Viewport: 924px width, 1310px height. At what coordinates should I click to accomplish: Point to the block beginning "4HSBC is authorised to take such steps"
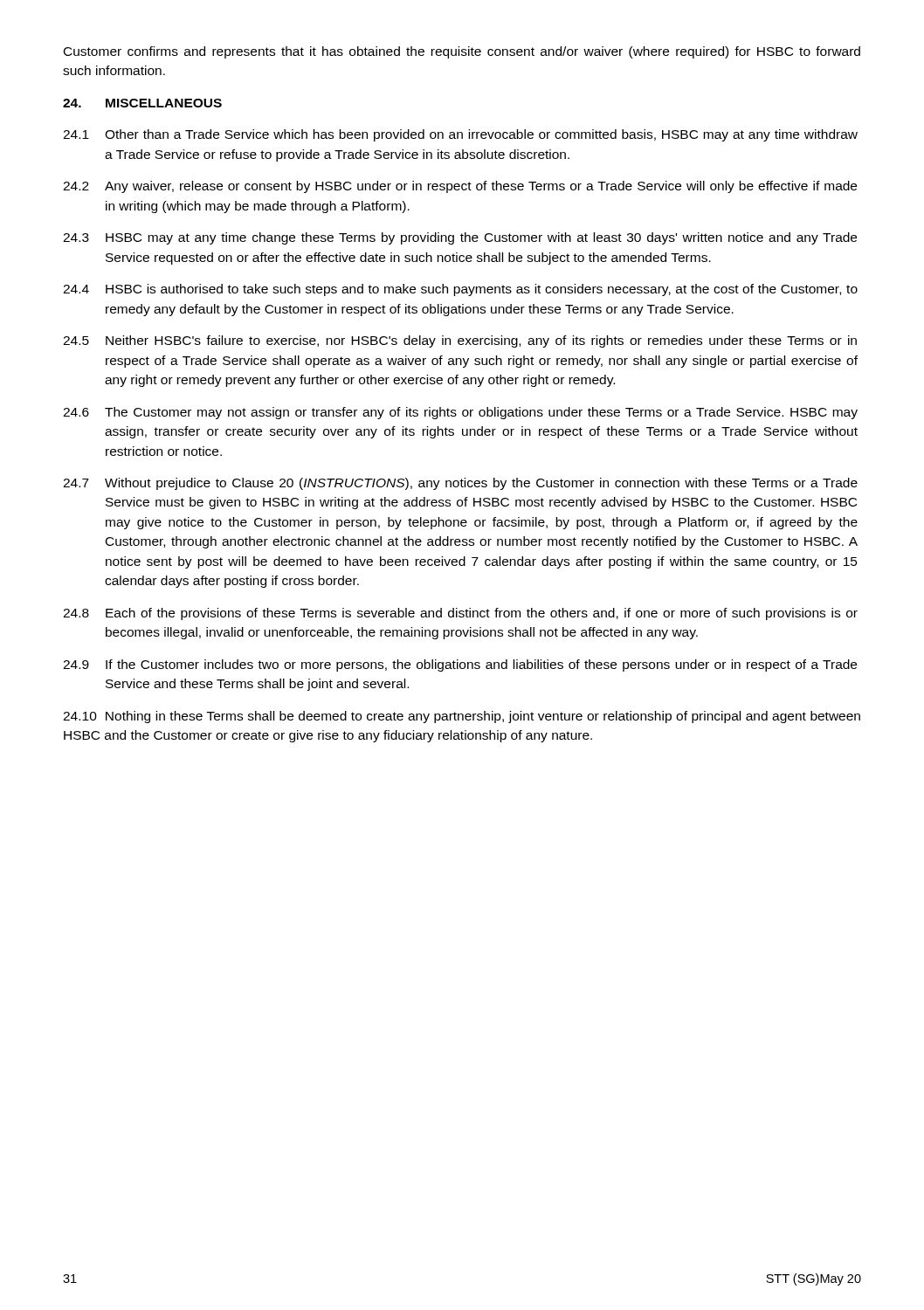point(460,299)
